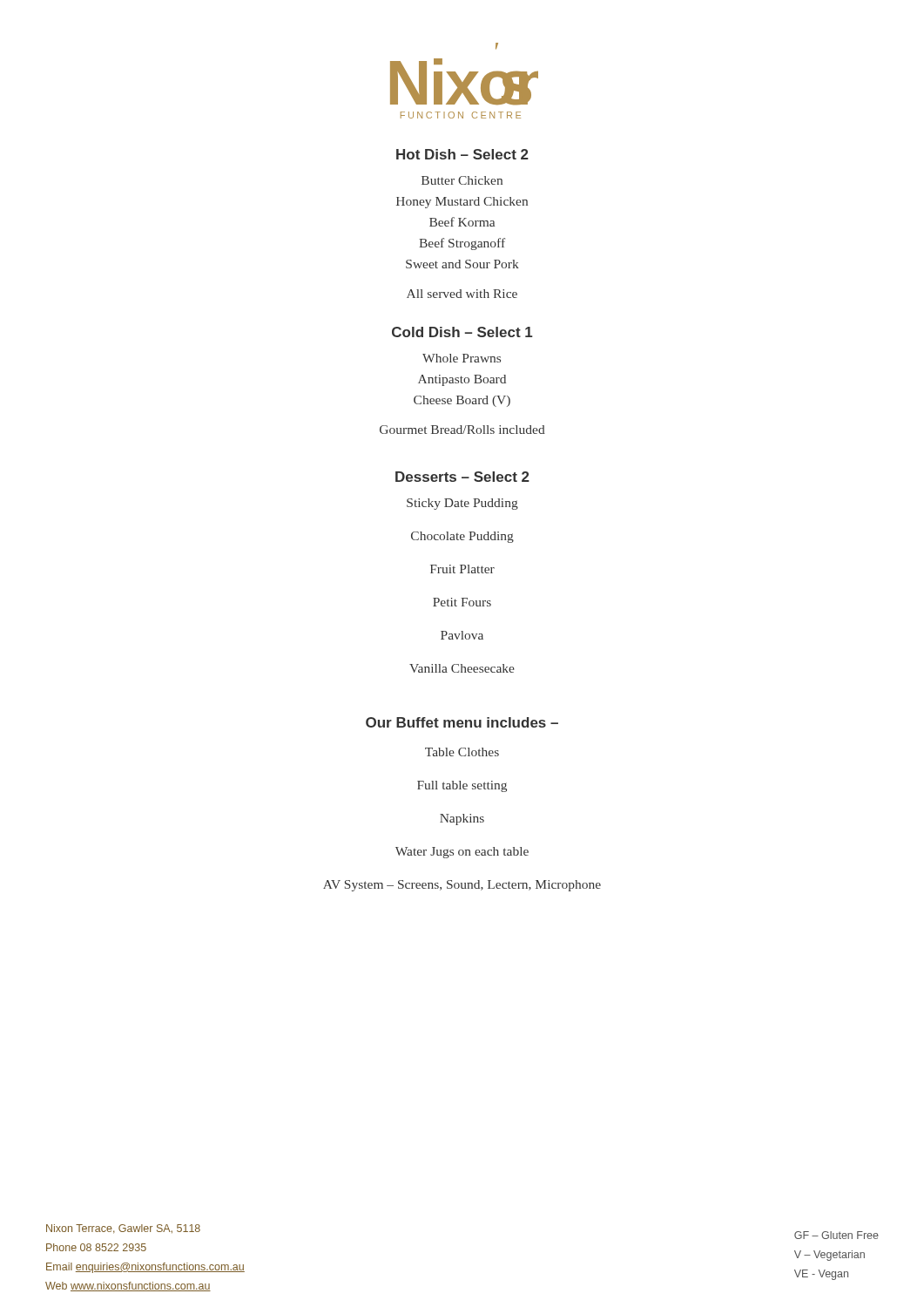924x1307 pixels.
Task: Select the section header that reads "Hot Dish –"
Action: (x=462, y=155)
